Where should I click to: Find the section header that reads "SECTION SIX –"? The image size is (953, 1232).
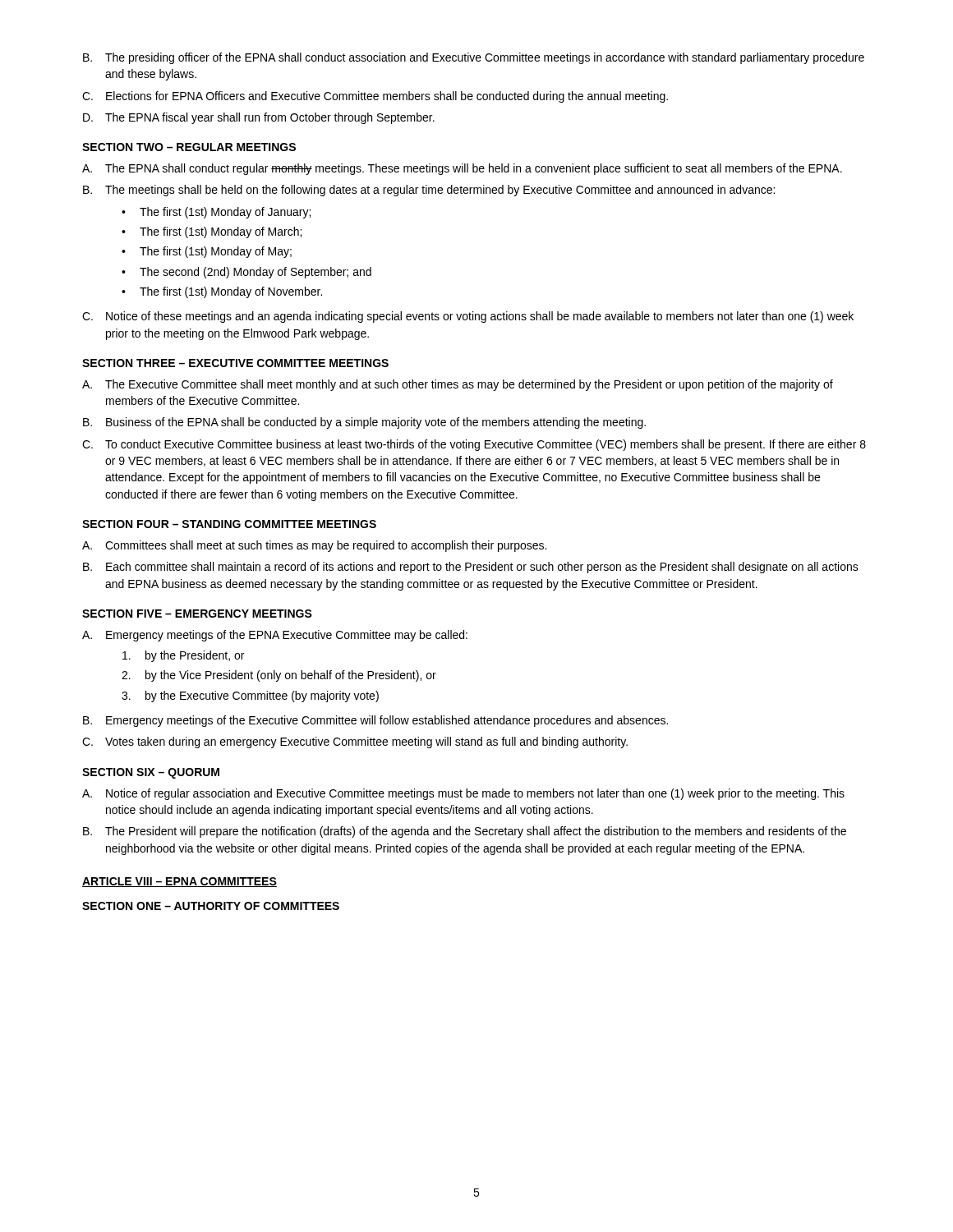coord(151,772)
